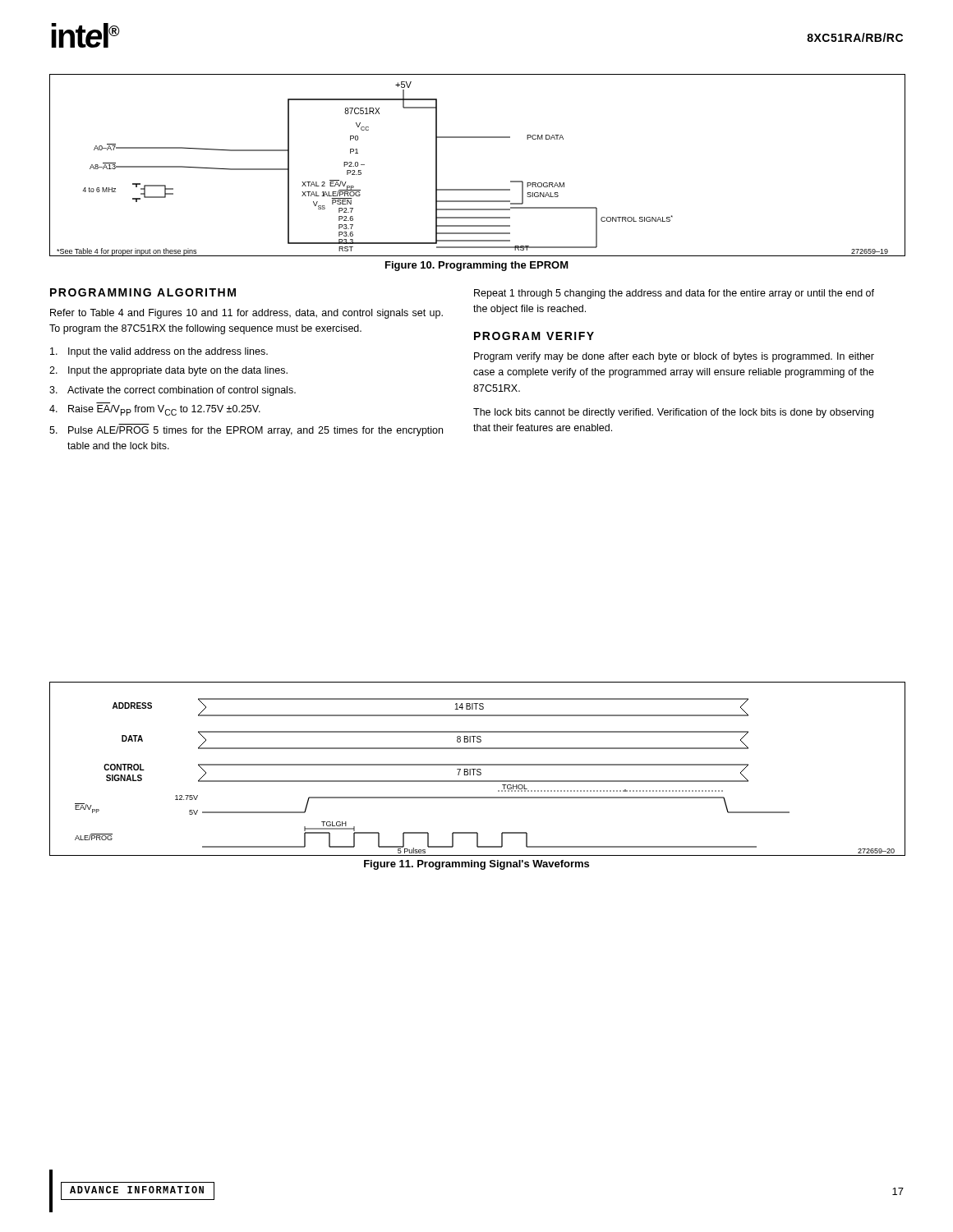953x1232 pixels.
Task: Find the section header with the text "PROGRAM VERIFY"
Action: coord(534,336)
